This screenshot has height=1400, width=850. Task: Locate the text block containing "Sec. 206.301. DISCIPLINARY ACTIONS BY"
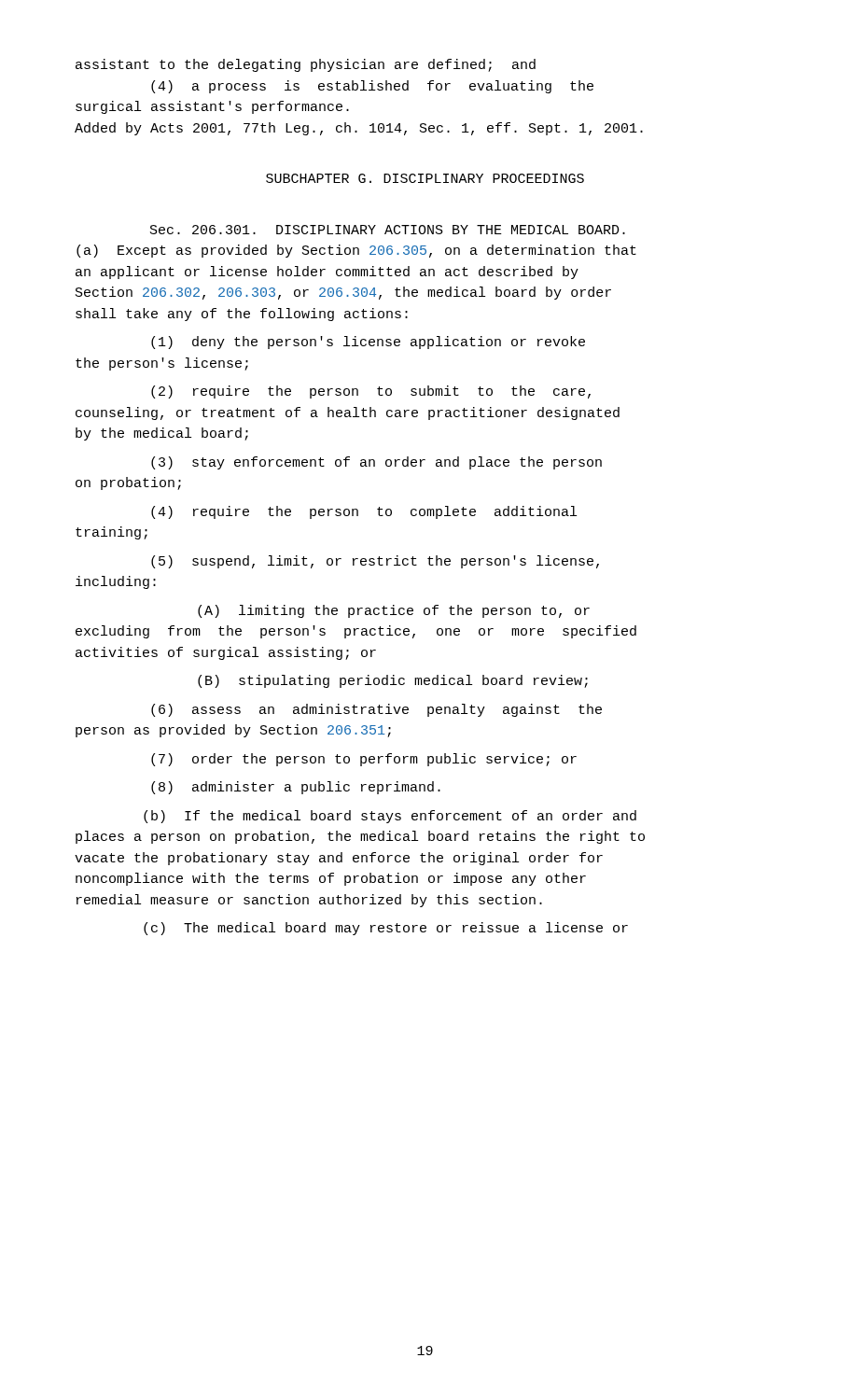(425, 273)
